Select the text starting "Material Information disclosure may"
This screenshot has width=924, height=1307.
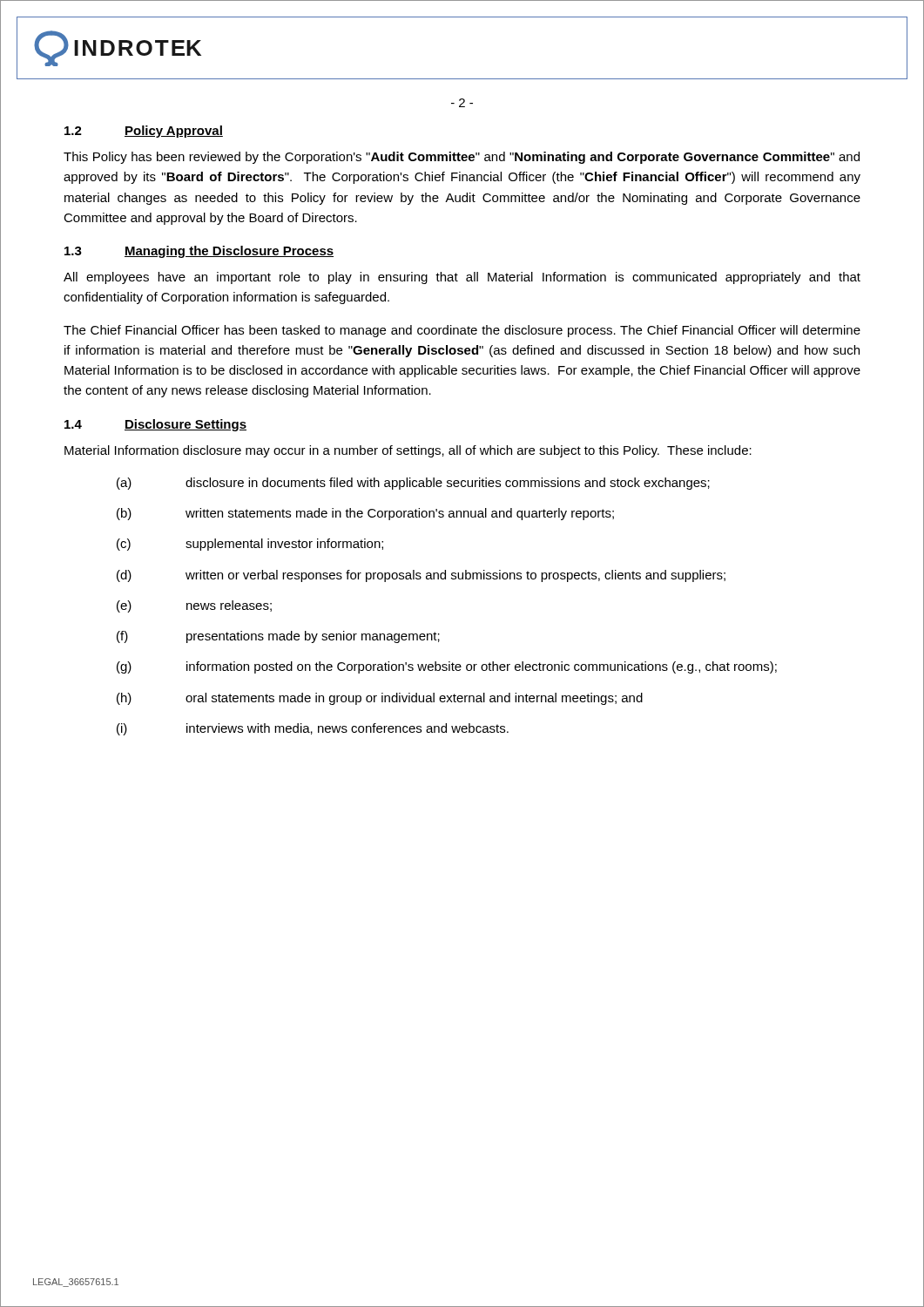[x=408, y=450]
